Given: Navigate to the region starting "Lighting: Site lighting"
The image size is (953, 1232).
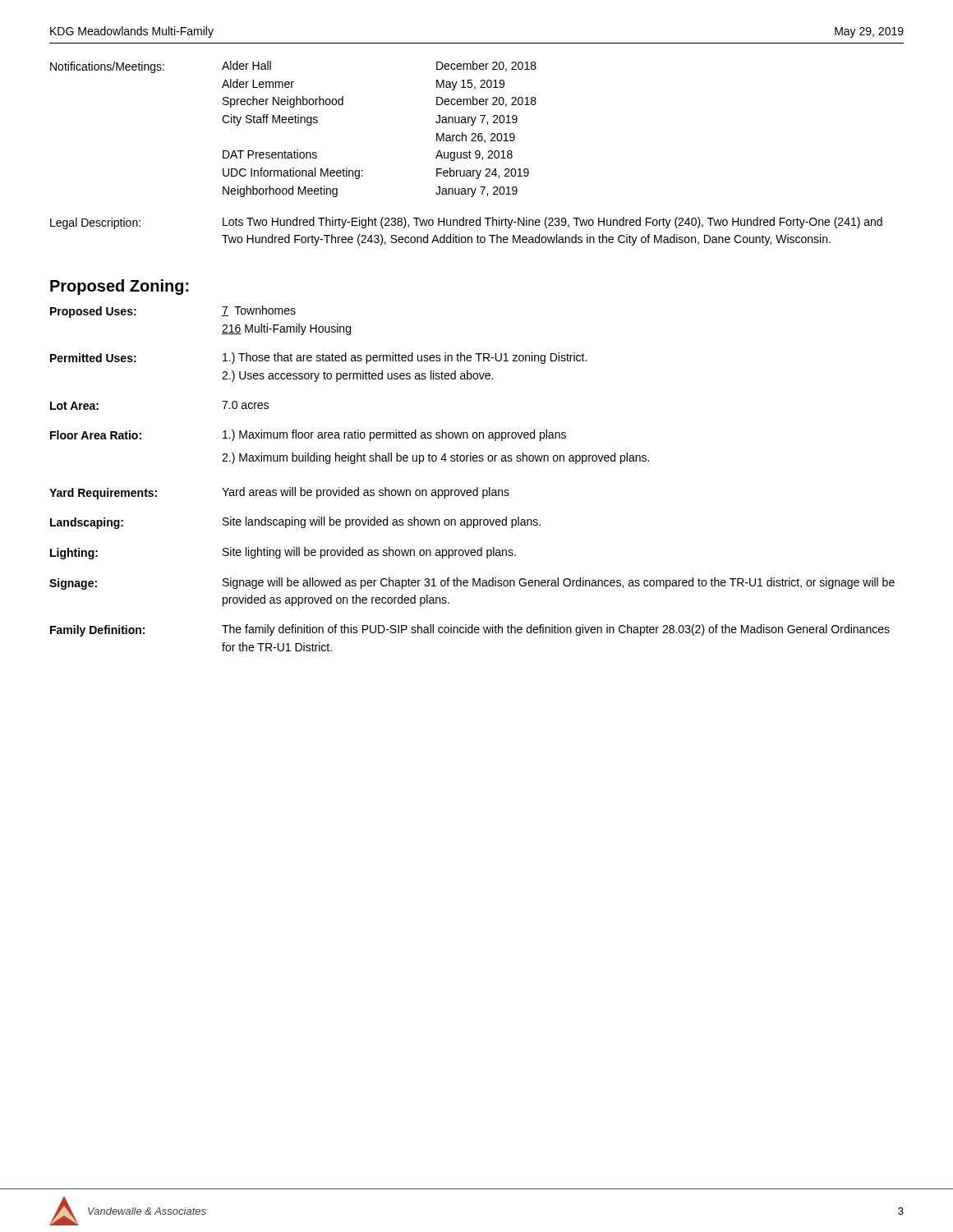Looking at the screenshot, I should click(476, 553).
